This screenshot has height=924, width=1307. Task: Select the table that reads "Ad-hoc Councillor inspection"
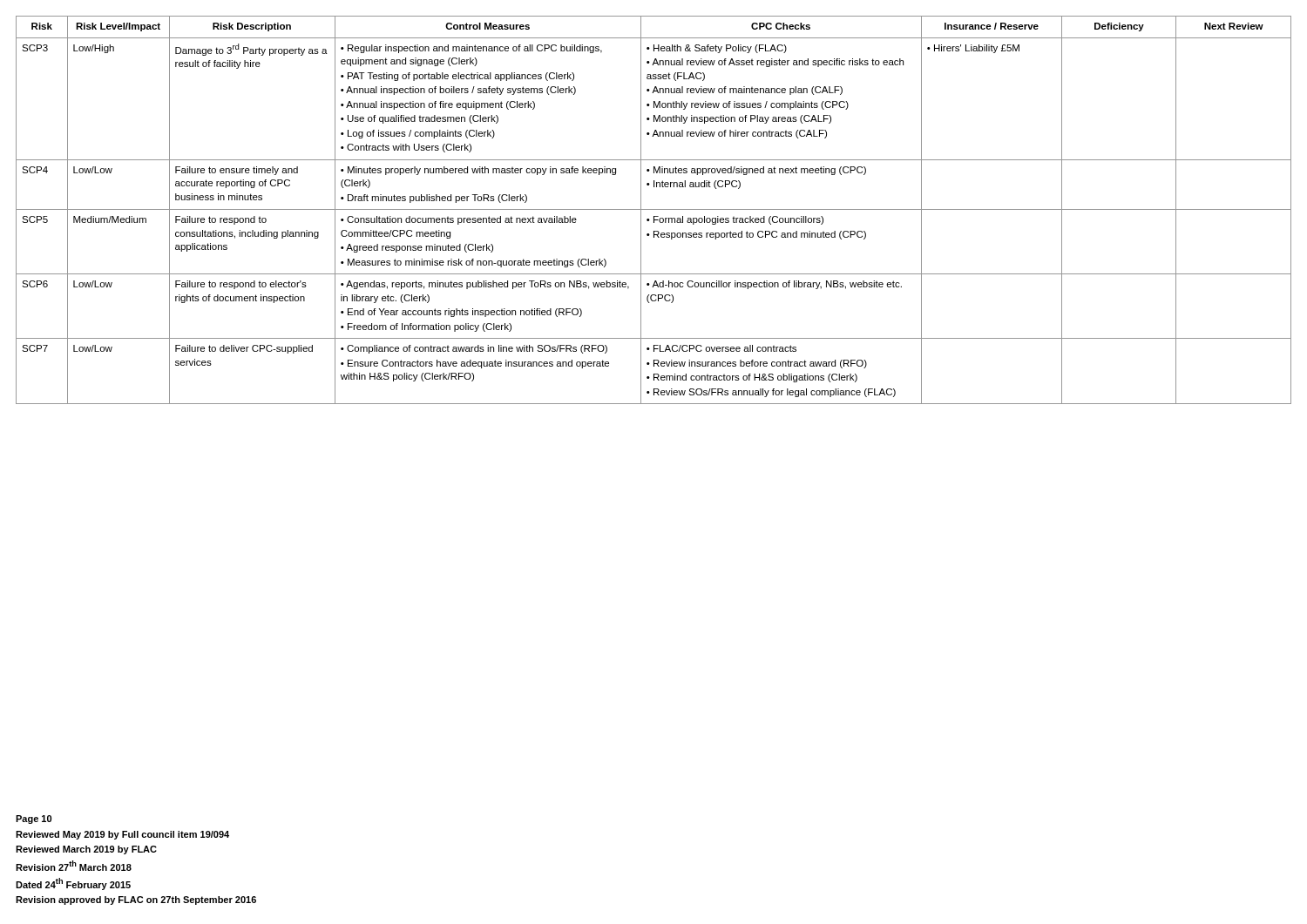pyautogui.click(x=654, y=414)
